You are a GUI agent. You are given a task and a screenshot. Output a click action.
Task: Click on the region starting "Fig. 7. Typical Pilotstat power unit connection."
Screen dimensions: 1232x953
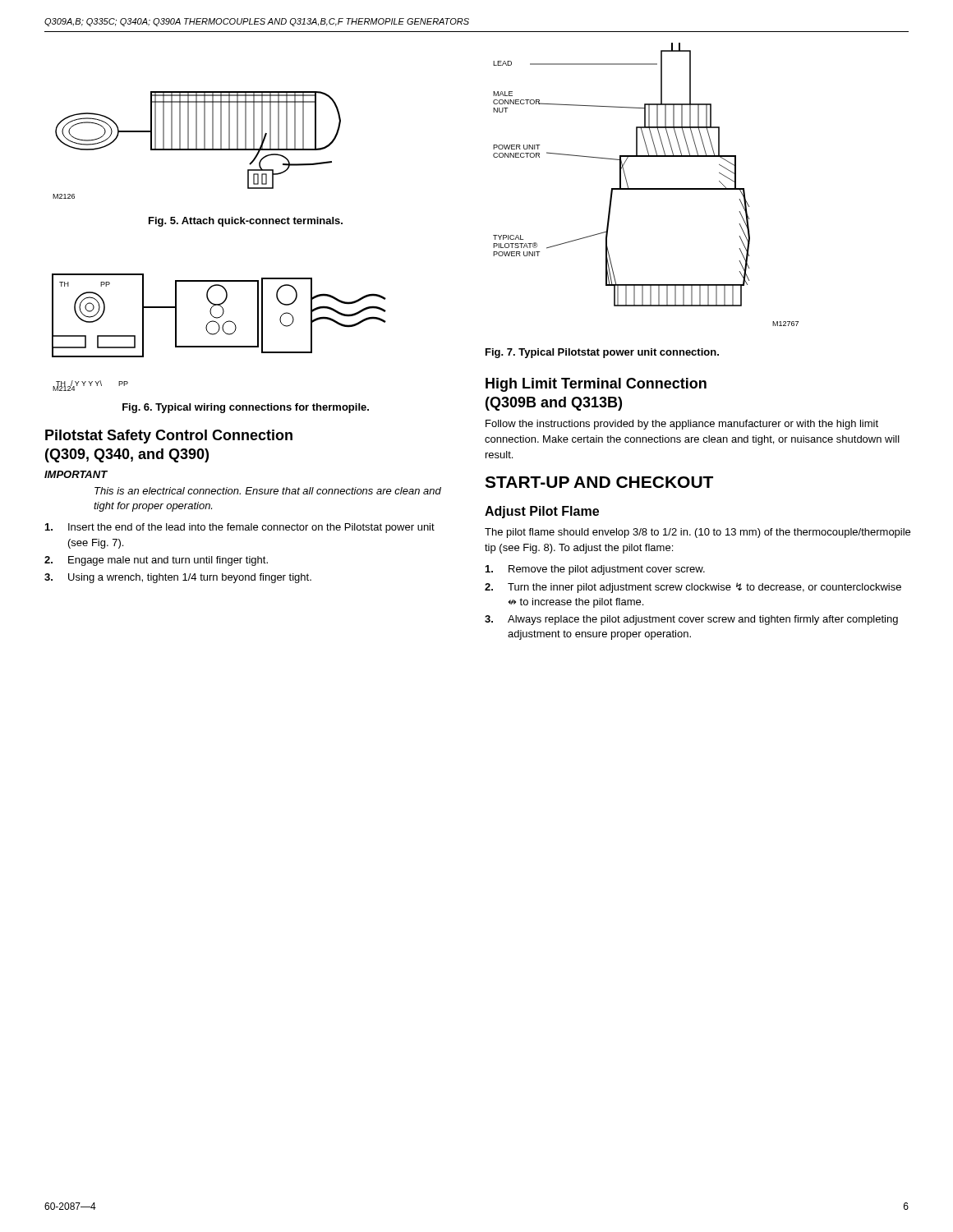click(602, 352)
